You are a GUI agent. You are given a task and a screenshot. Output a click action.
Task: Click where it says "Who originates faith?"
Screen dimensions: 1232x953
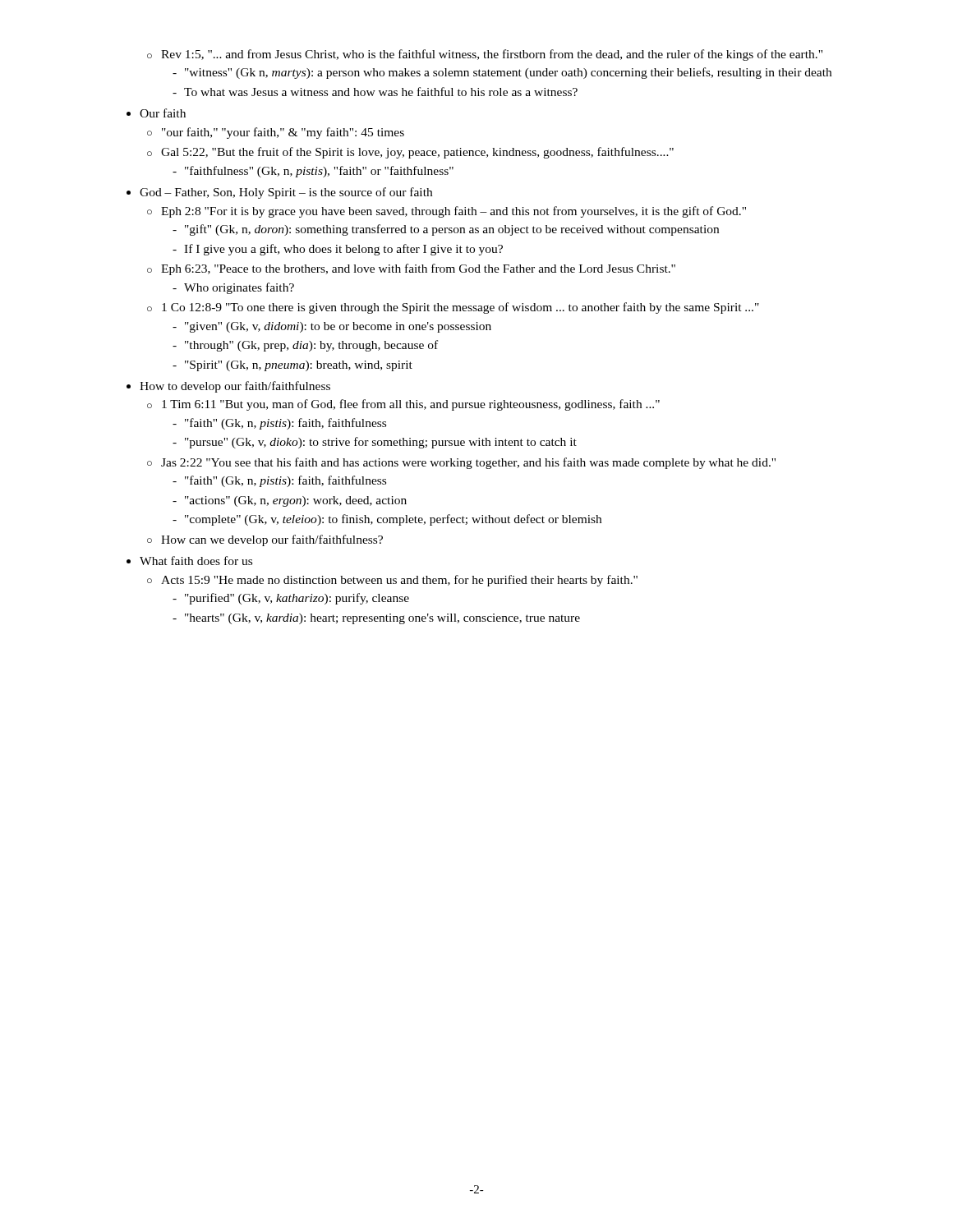[x=240, y=287]
